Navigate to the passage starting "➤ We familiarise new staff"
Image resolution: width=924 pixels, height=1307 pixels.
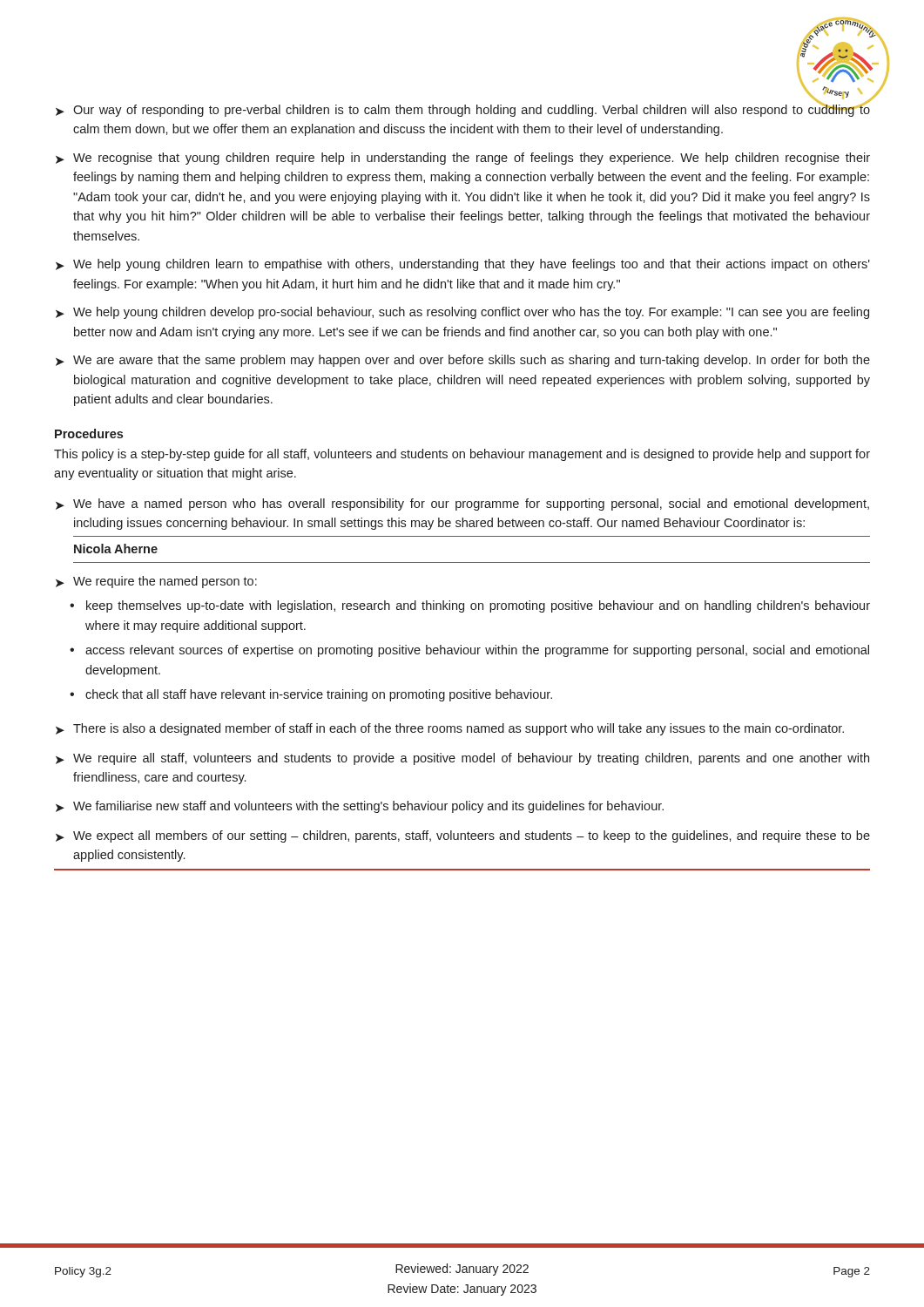pos(462,807)
